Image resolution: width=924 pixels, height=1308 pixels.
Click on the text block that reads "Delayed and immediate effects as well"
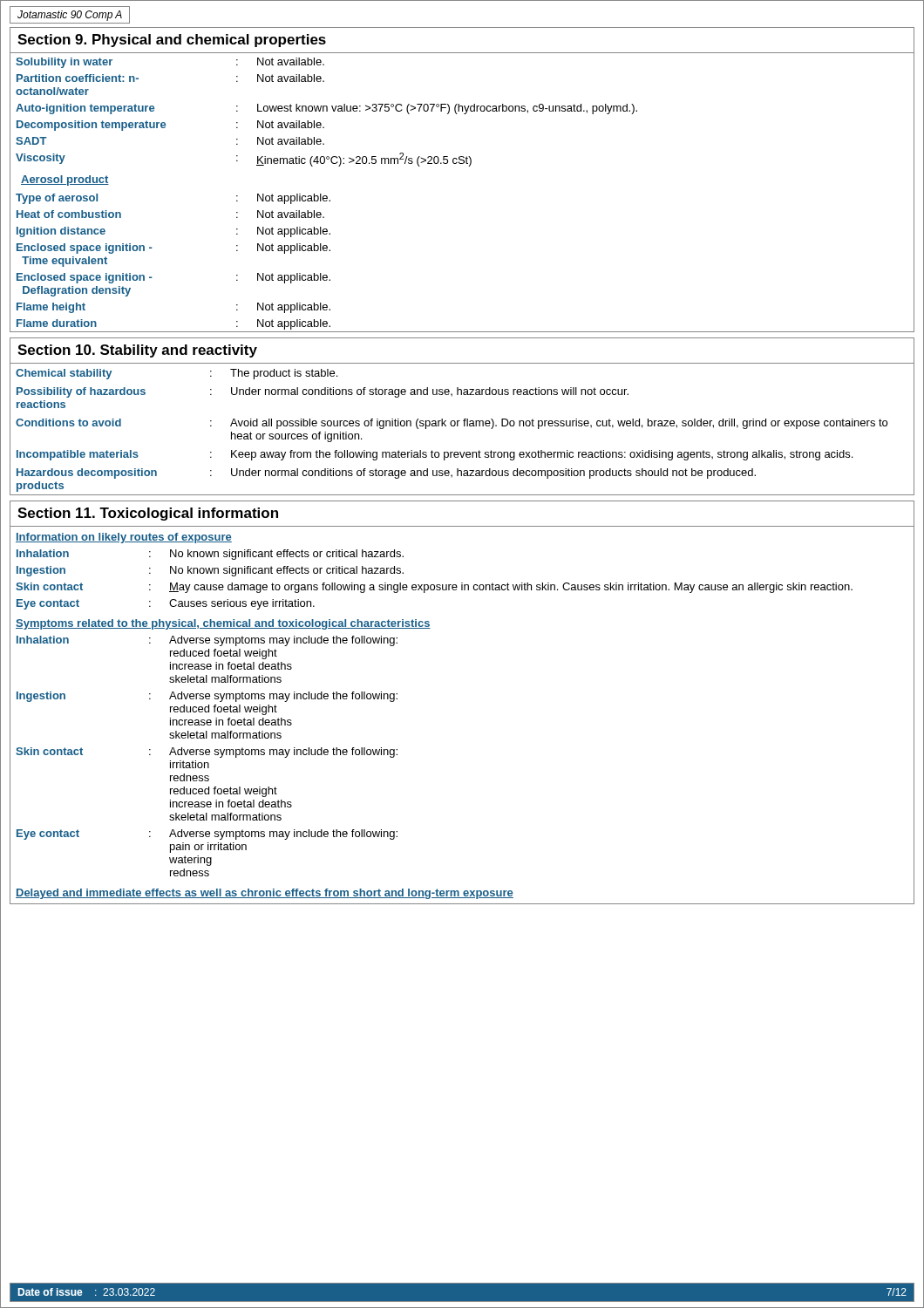click(264, 893)
